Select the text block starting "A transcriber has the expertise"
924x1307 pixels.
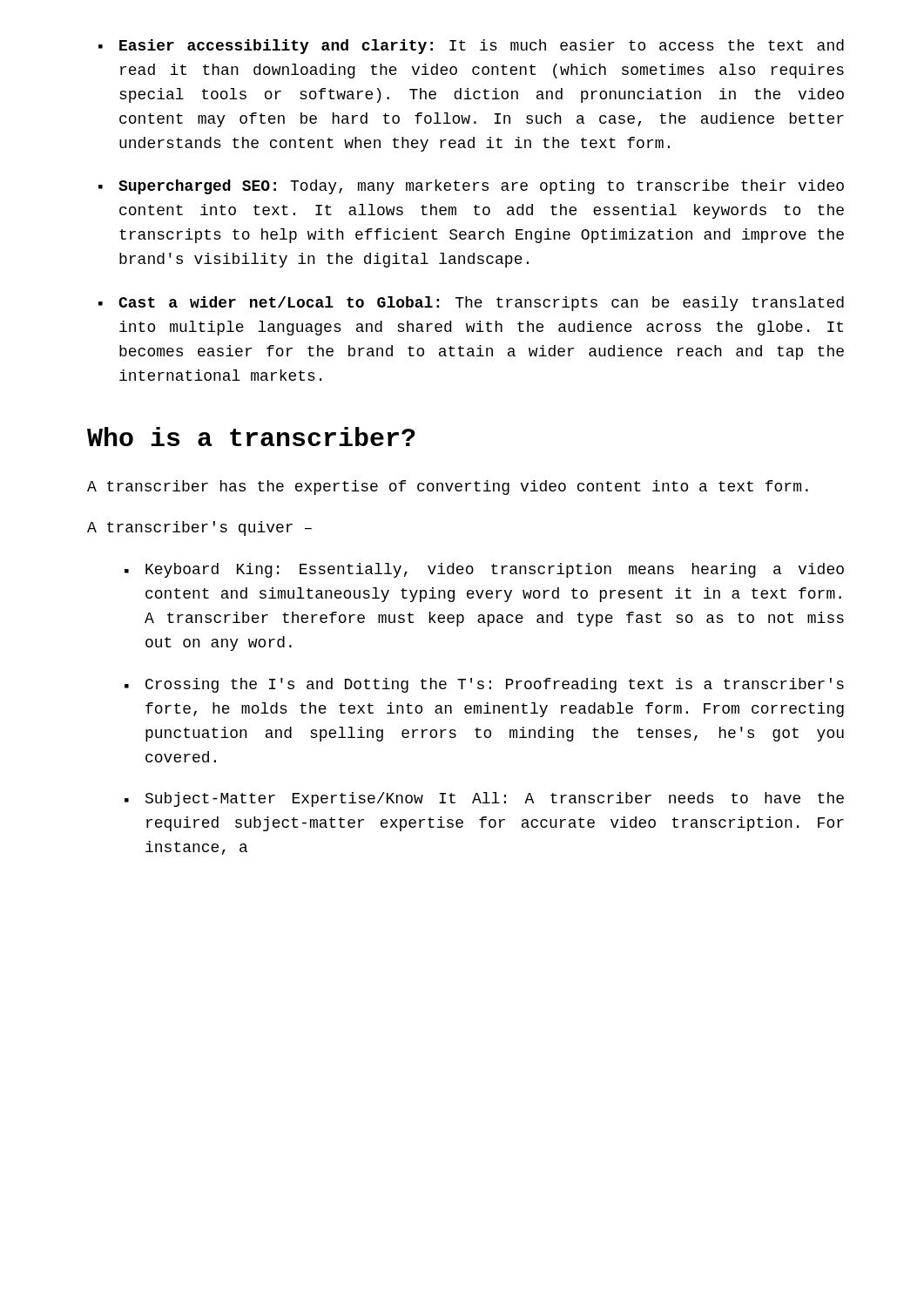(x=449, y=487)
